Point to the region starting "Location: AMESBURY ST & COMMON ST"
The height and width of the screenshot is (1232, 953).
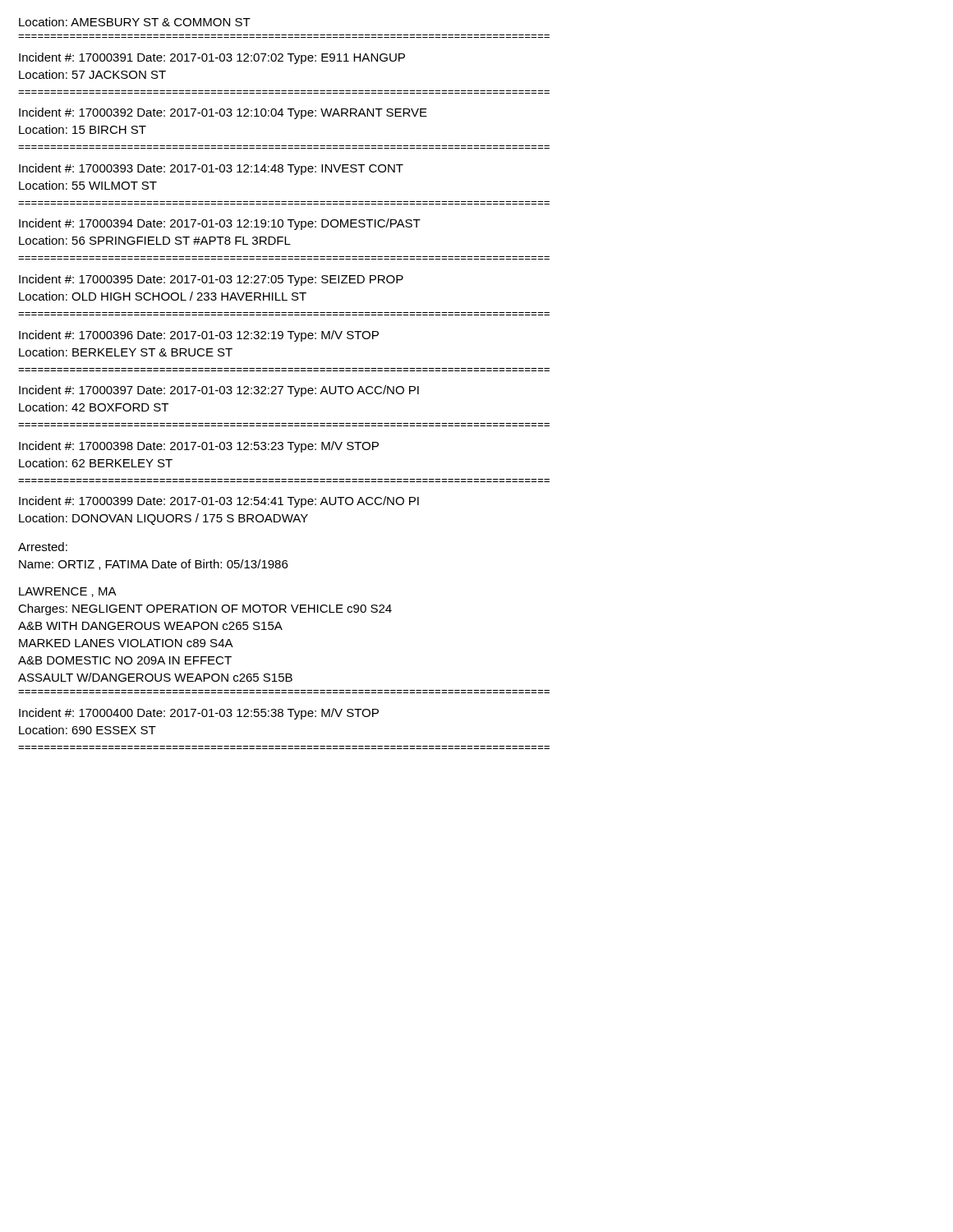pyautogui.click(x=134, y=22)
